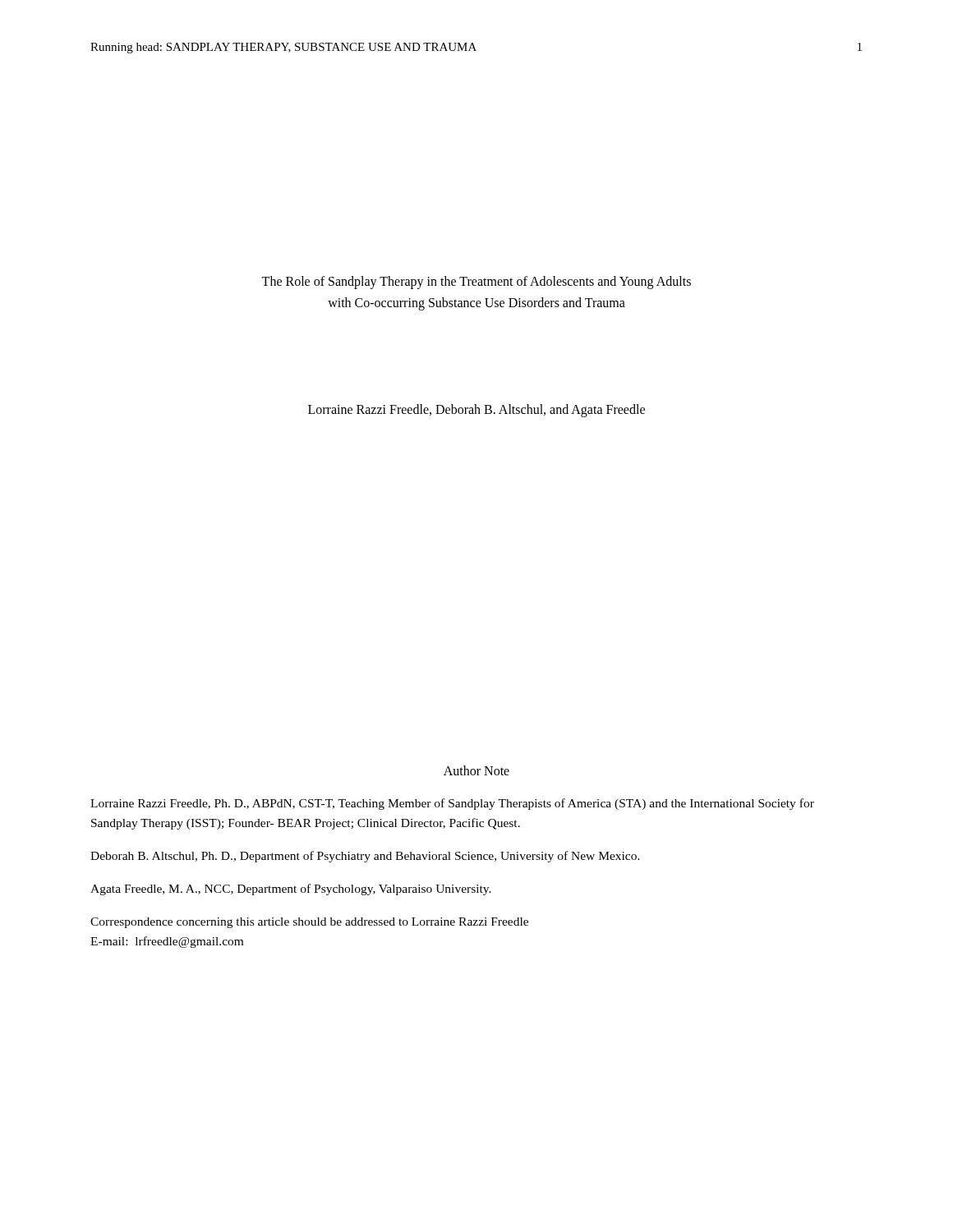The image size is (953, 1232).
Task: Find the passage starting "Lorraine Razzi Freedle, Deborah B. Altschul, and Agata"
Action: point(476,409)
